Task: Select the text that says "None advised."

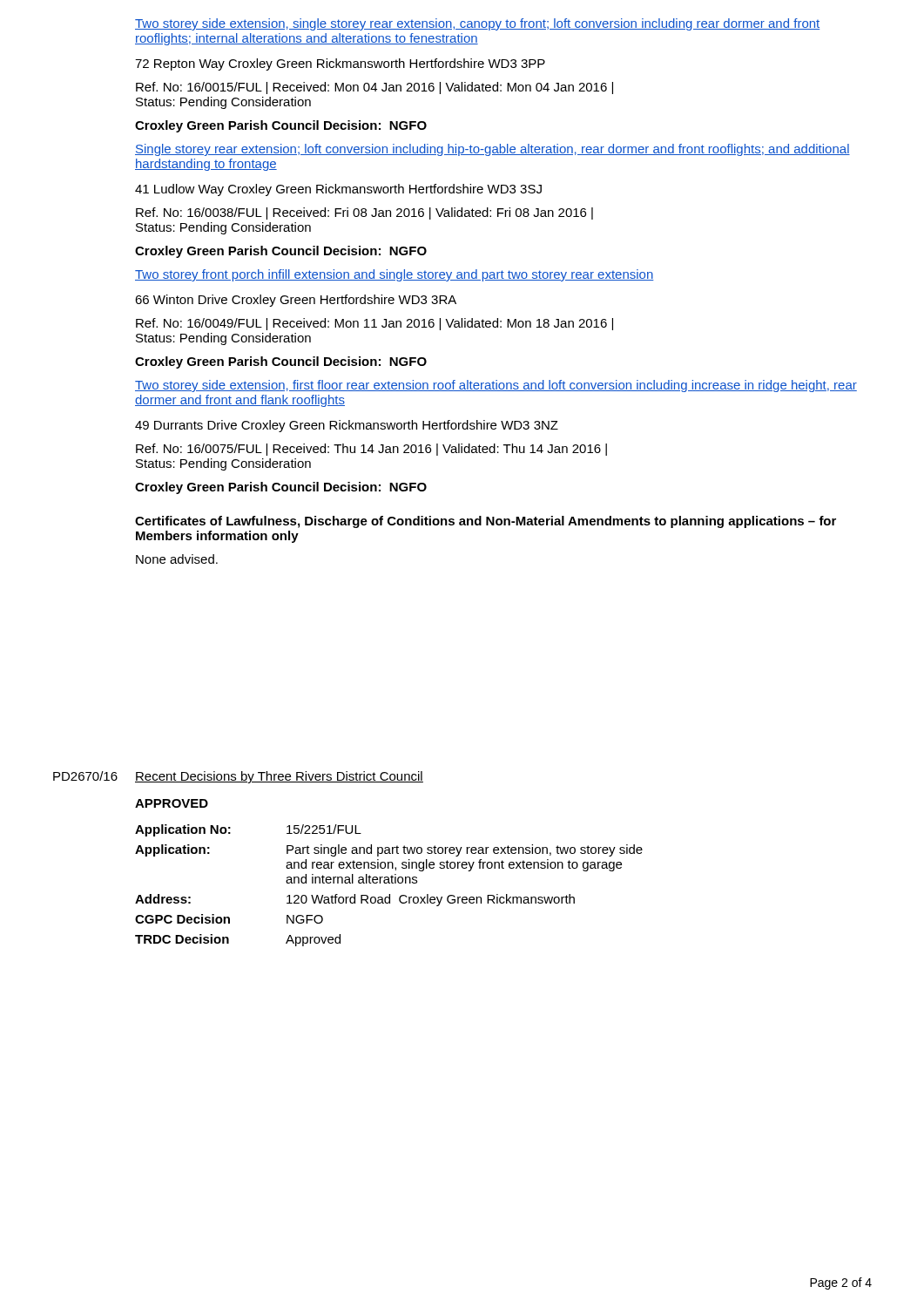Action: (x=177, y=559)
